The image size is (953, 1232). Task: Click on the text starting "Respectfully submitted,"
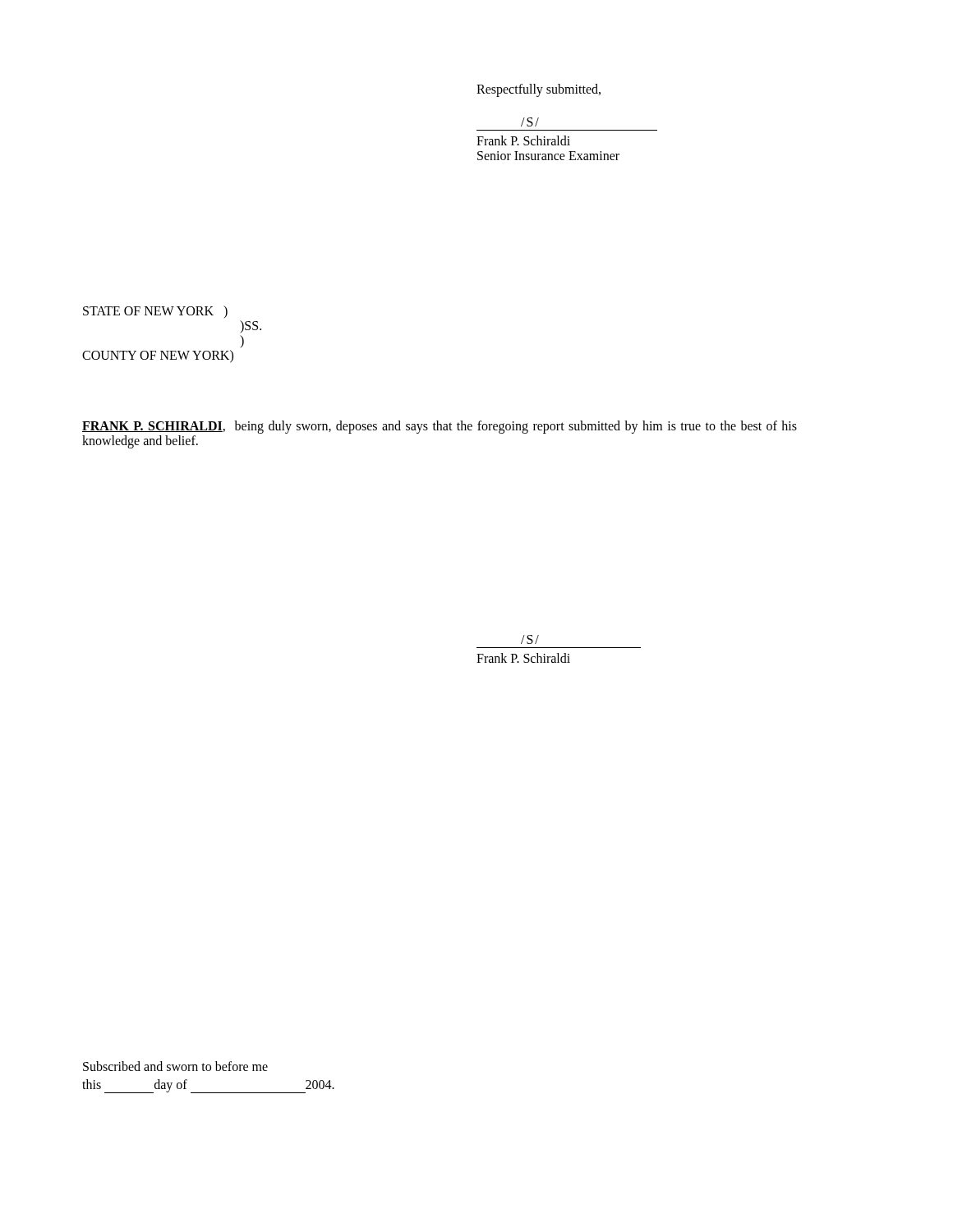[539, 89]
